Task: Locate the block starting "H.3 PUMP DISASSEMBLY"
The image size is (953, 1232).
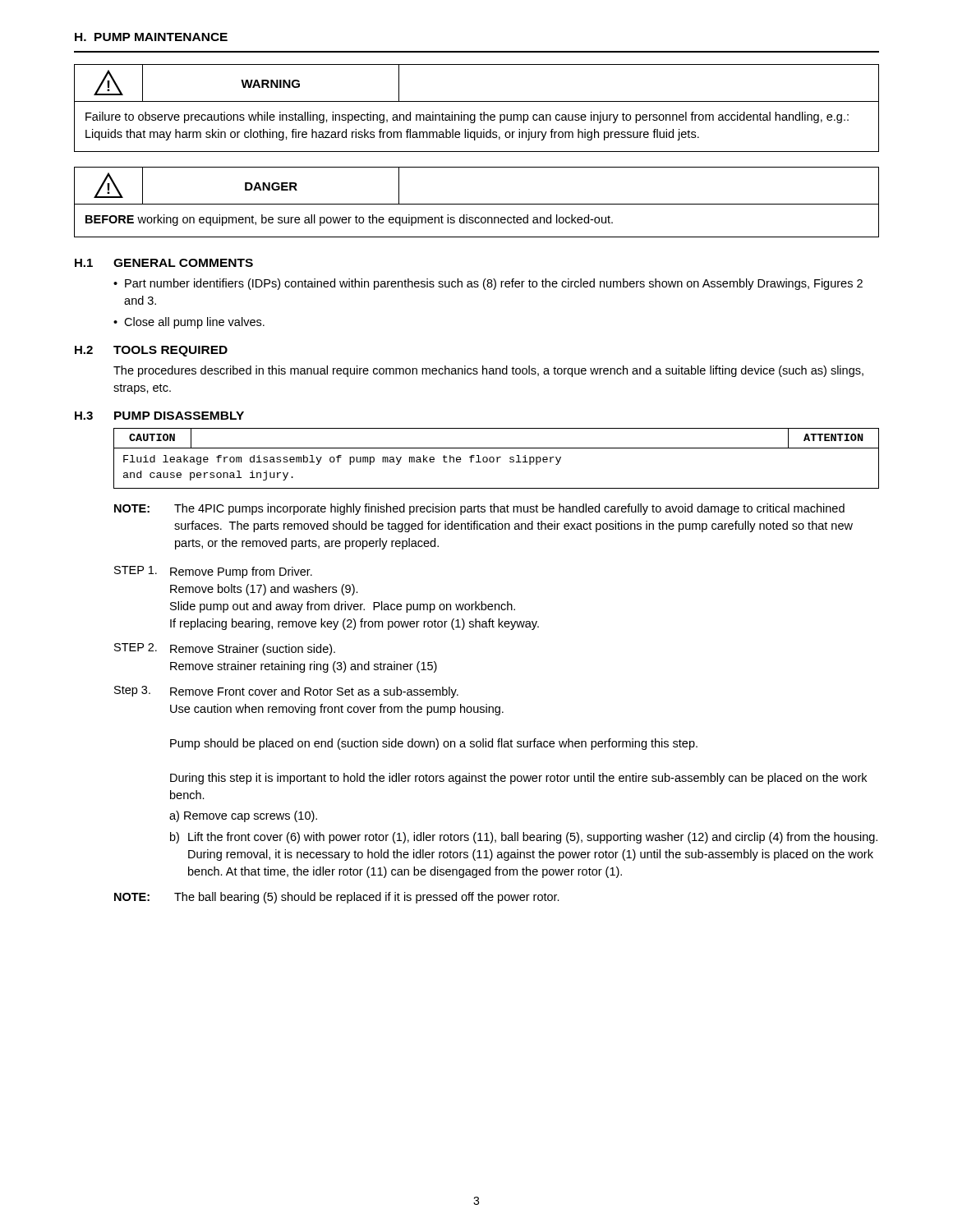Action: click(159, 416)
